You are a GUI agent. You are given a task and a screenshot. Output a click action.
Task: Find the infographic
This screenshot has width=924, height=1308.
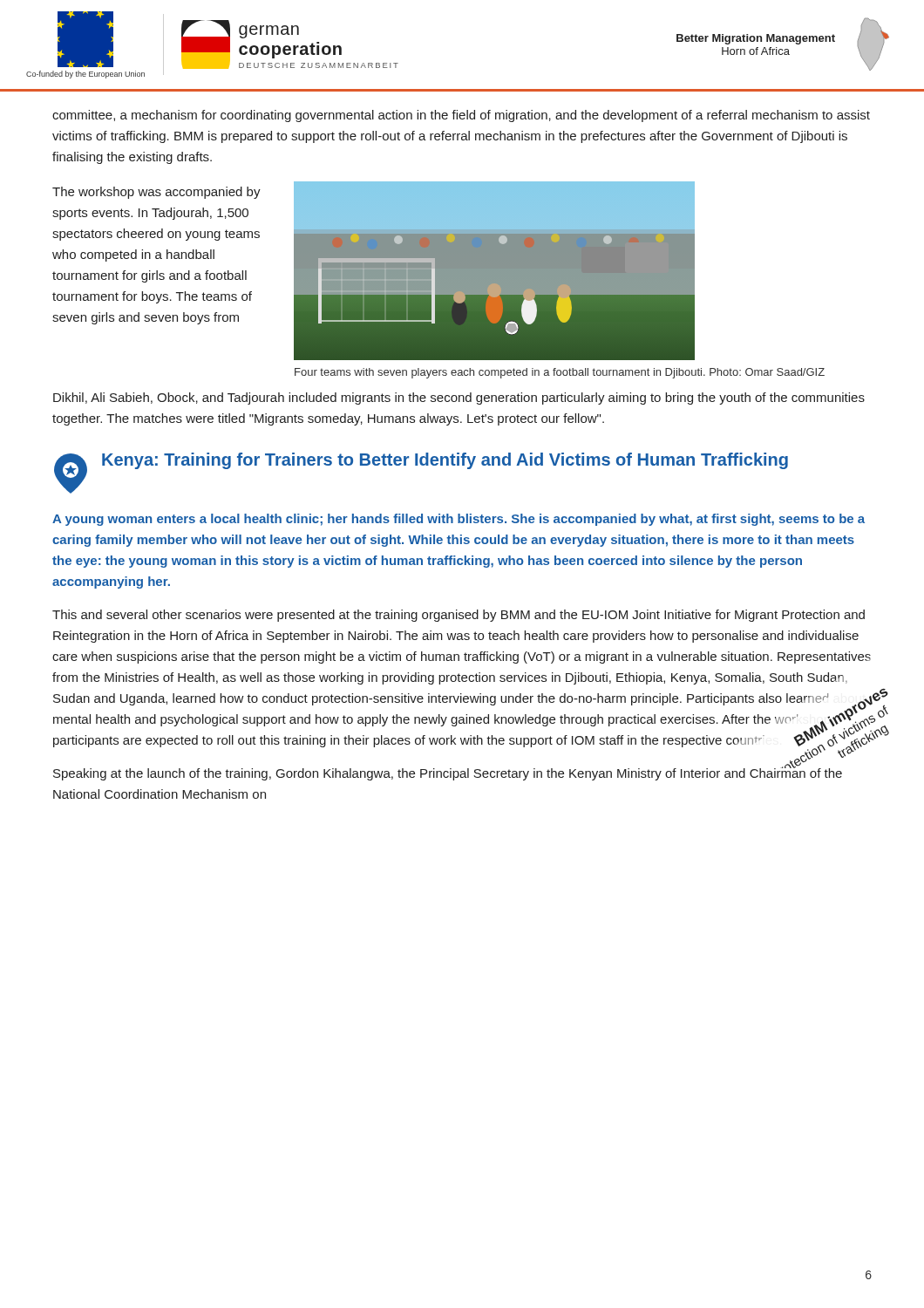[x=789, y=688]
